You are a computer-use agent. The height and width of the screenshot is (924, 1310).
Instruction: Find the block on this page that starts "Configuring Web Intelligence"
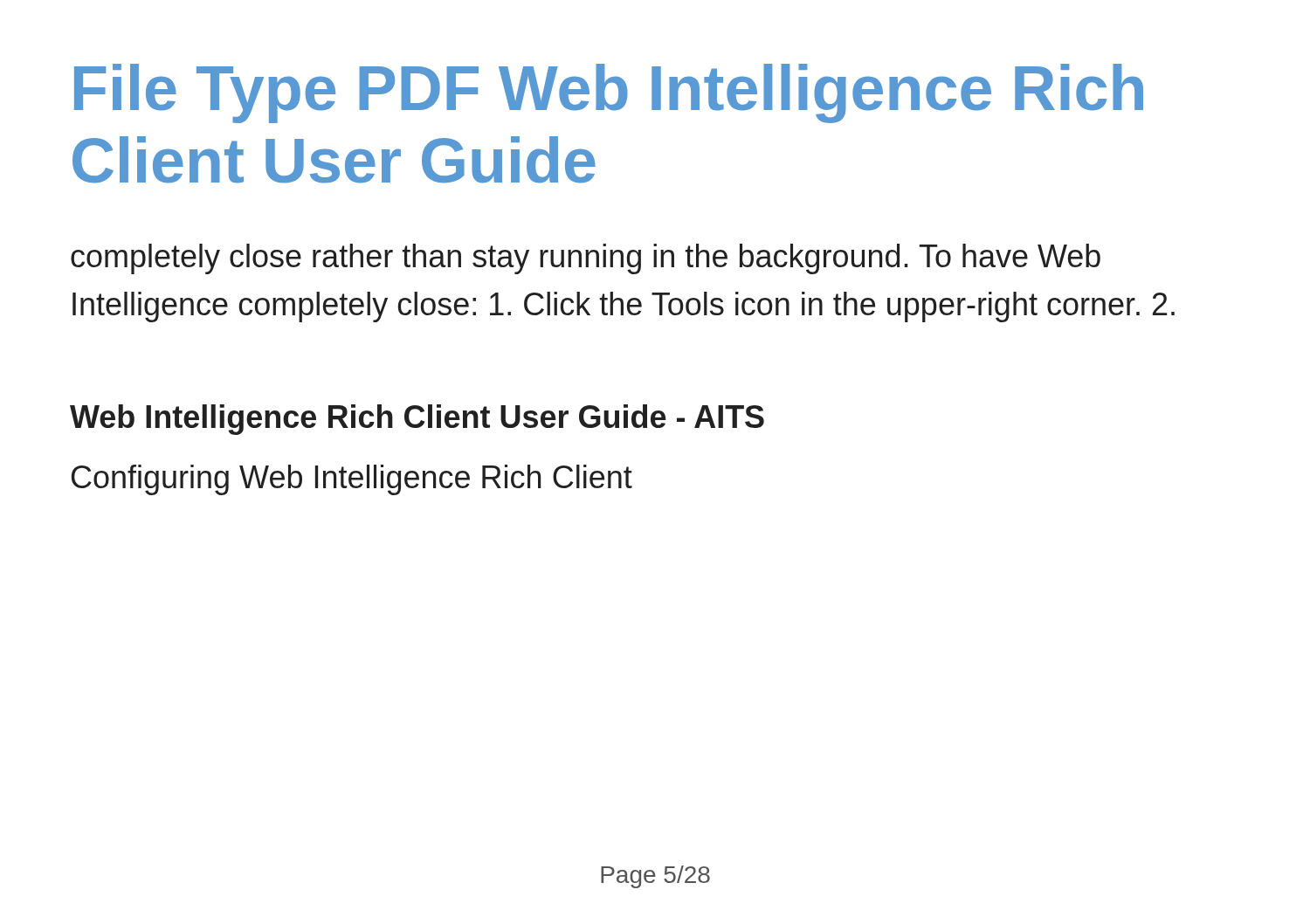point(351,477)
